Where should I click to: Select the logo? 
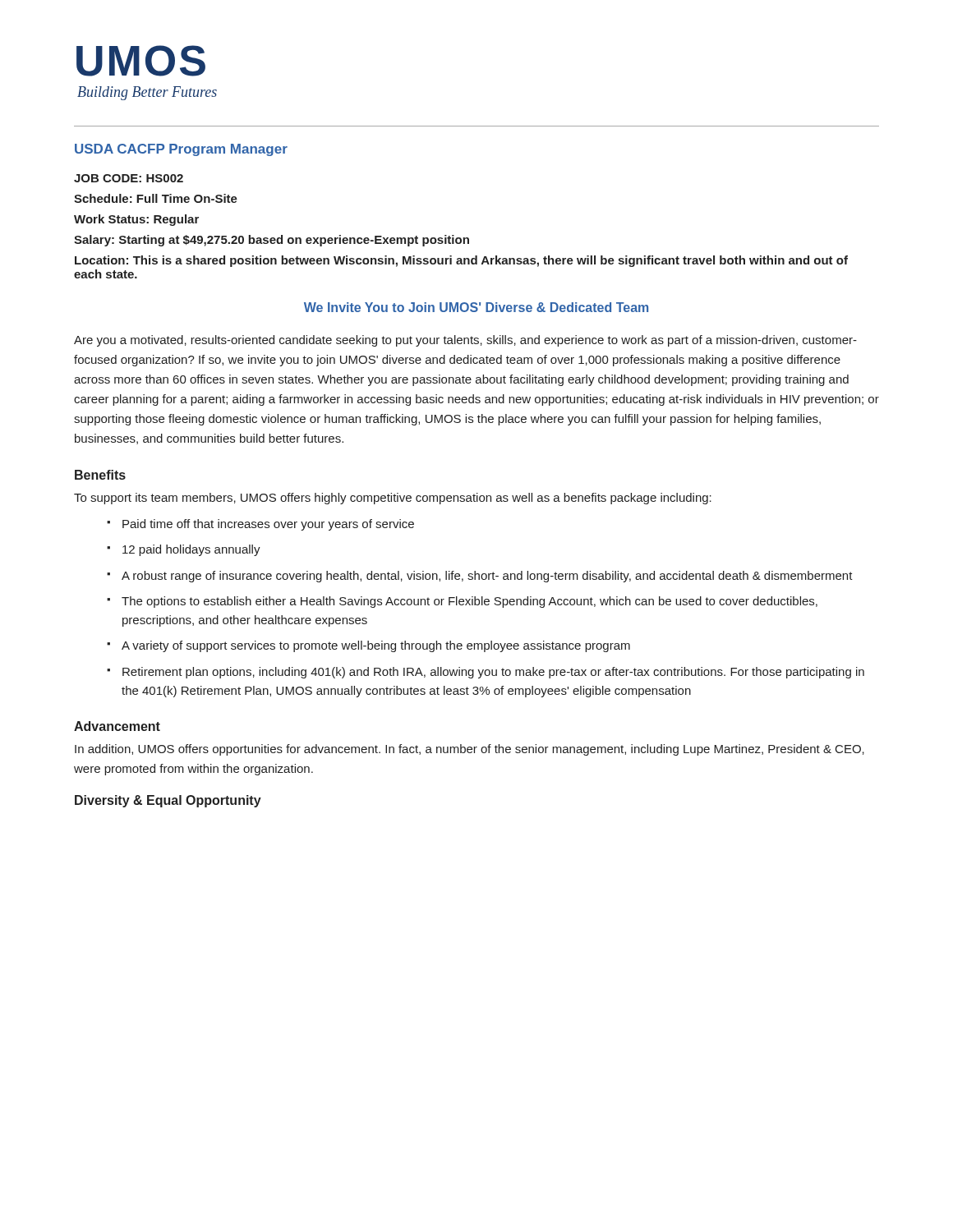pos(476,70)
